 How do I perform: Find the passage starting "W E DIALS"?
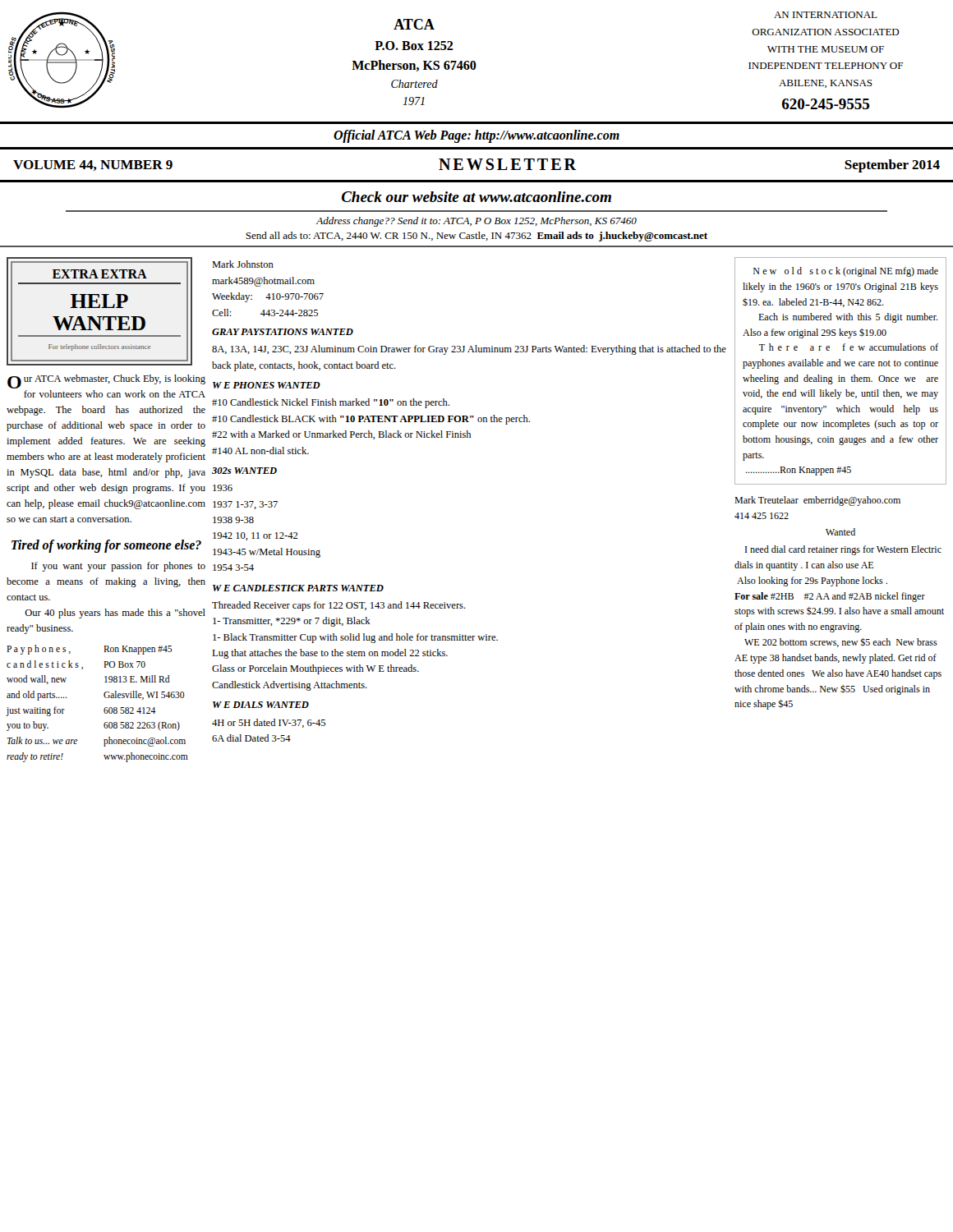click(260, 705)
